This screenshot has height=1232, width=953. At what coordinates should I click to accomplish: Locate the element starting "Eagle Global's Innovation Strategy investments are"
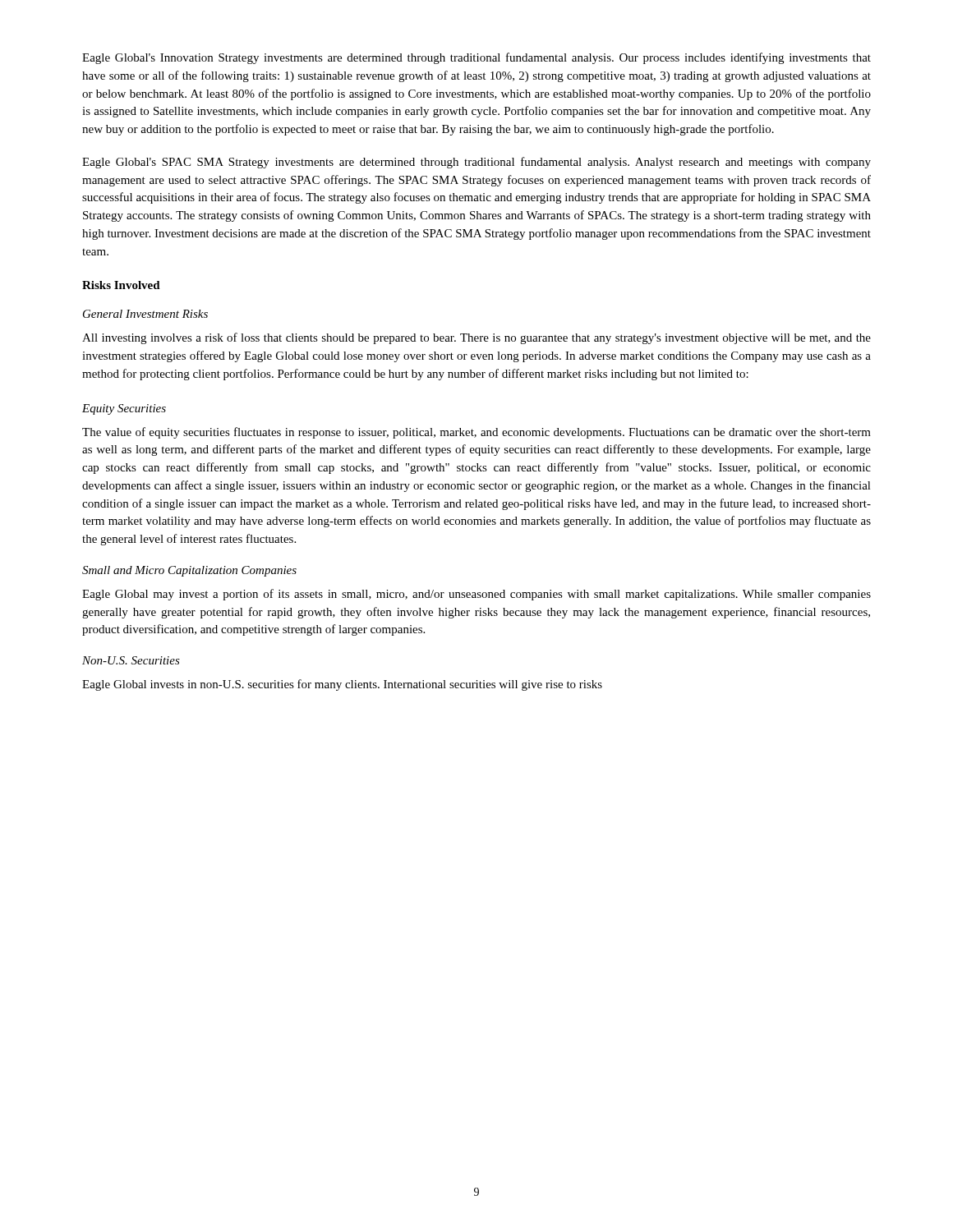[x=476, y=93]
